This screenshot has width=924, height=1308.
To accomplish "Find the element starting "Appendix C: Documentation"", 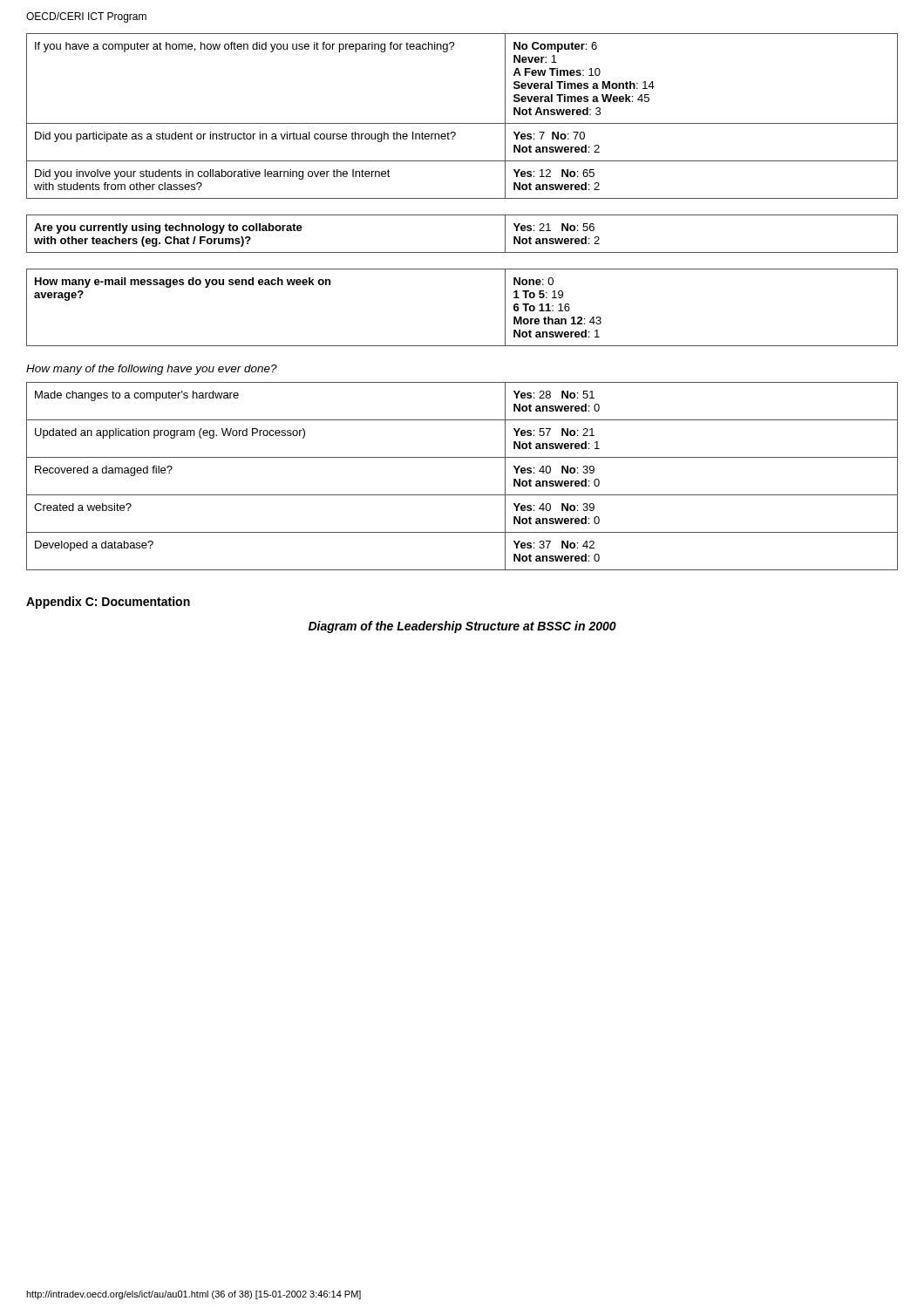I will (x=108, y=602).
